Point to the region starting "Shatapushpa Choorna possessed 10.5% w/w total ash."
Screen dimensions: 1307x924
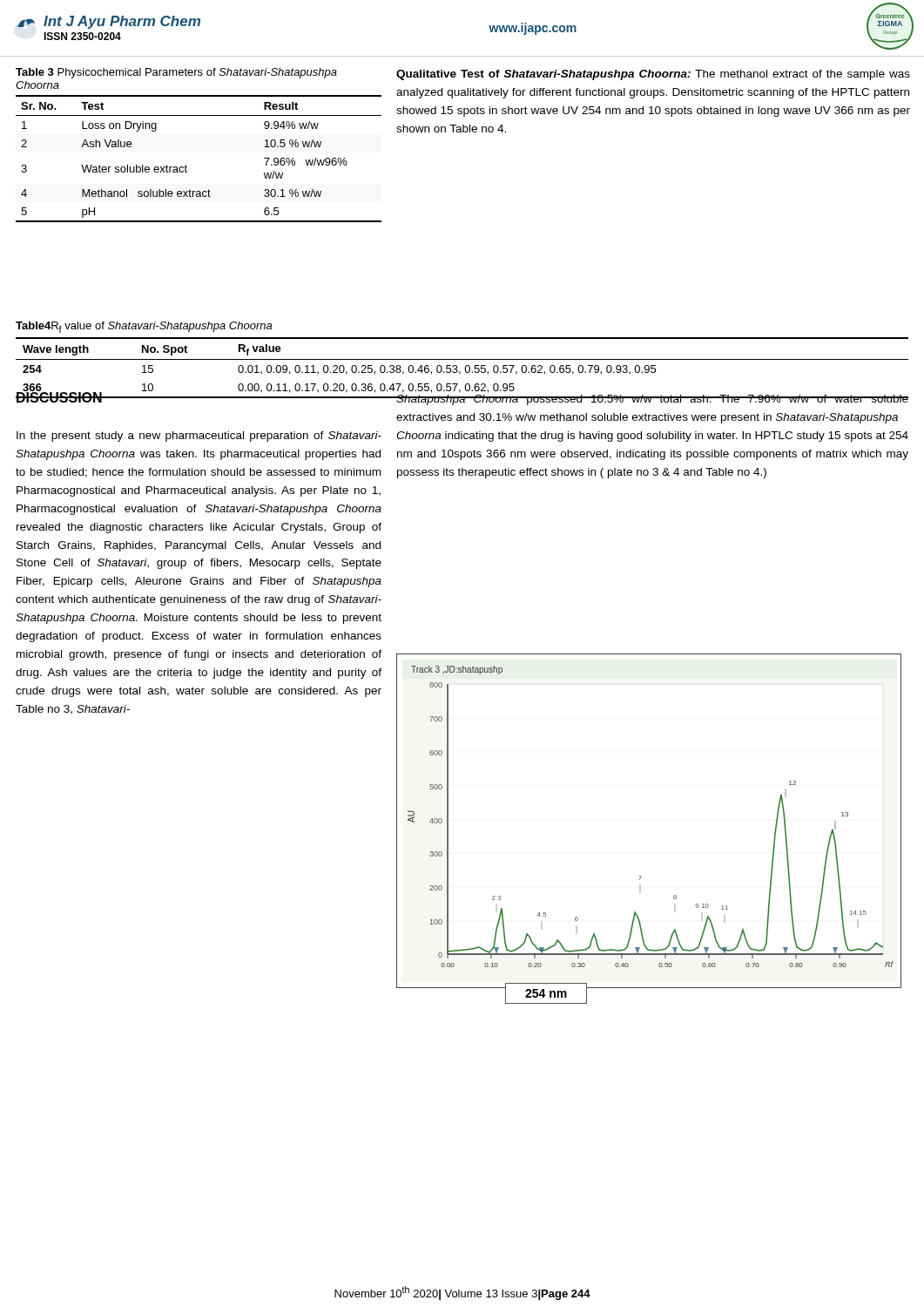[652, 435]
